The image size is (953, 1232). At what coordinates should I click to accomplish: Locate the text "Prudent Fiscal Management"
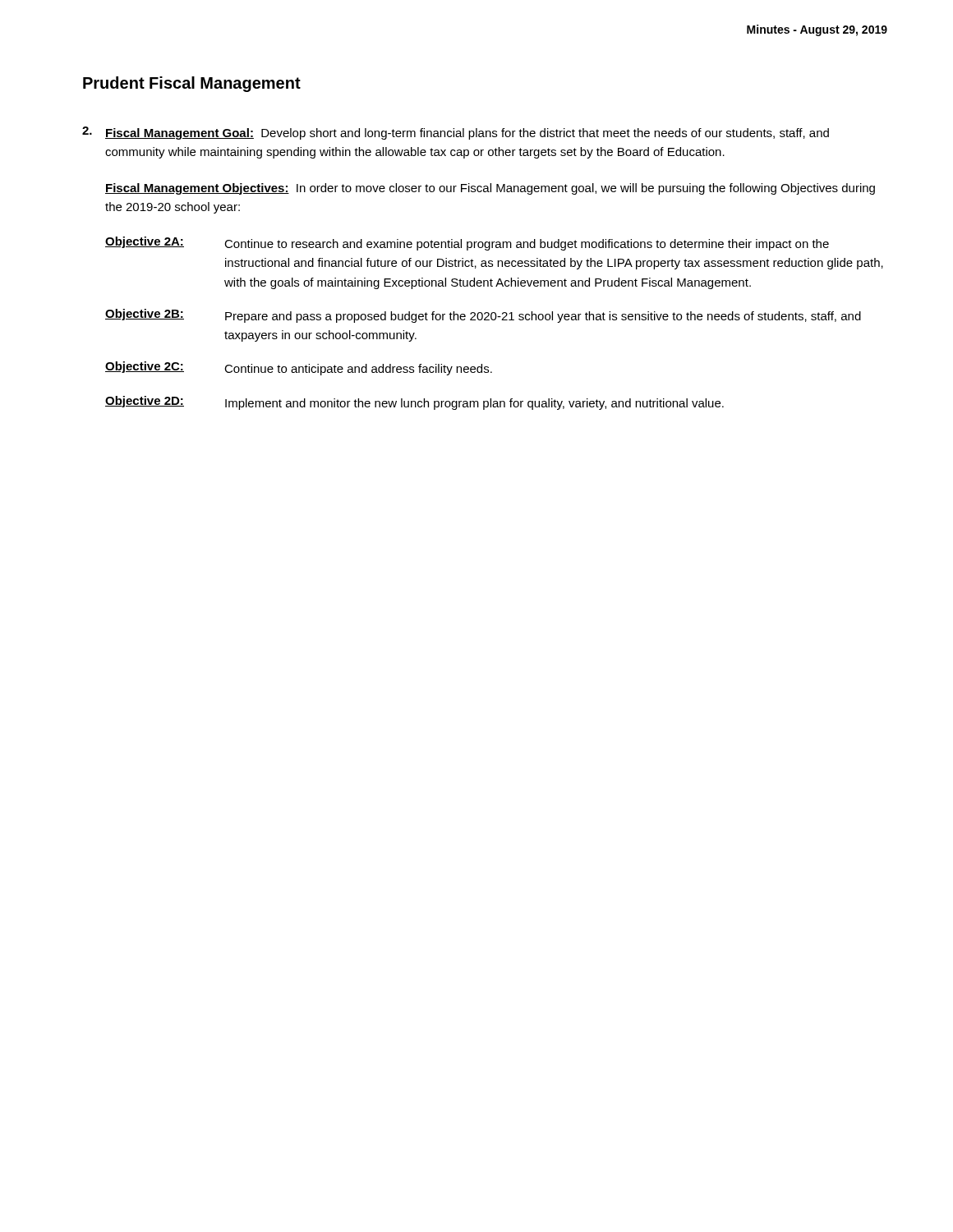[x=191, y=83]
